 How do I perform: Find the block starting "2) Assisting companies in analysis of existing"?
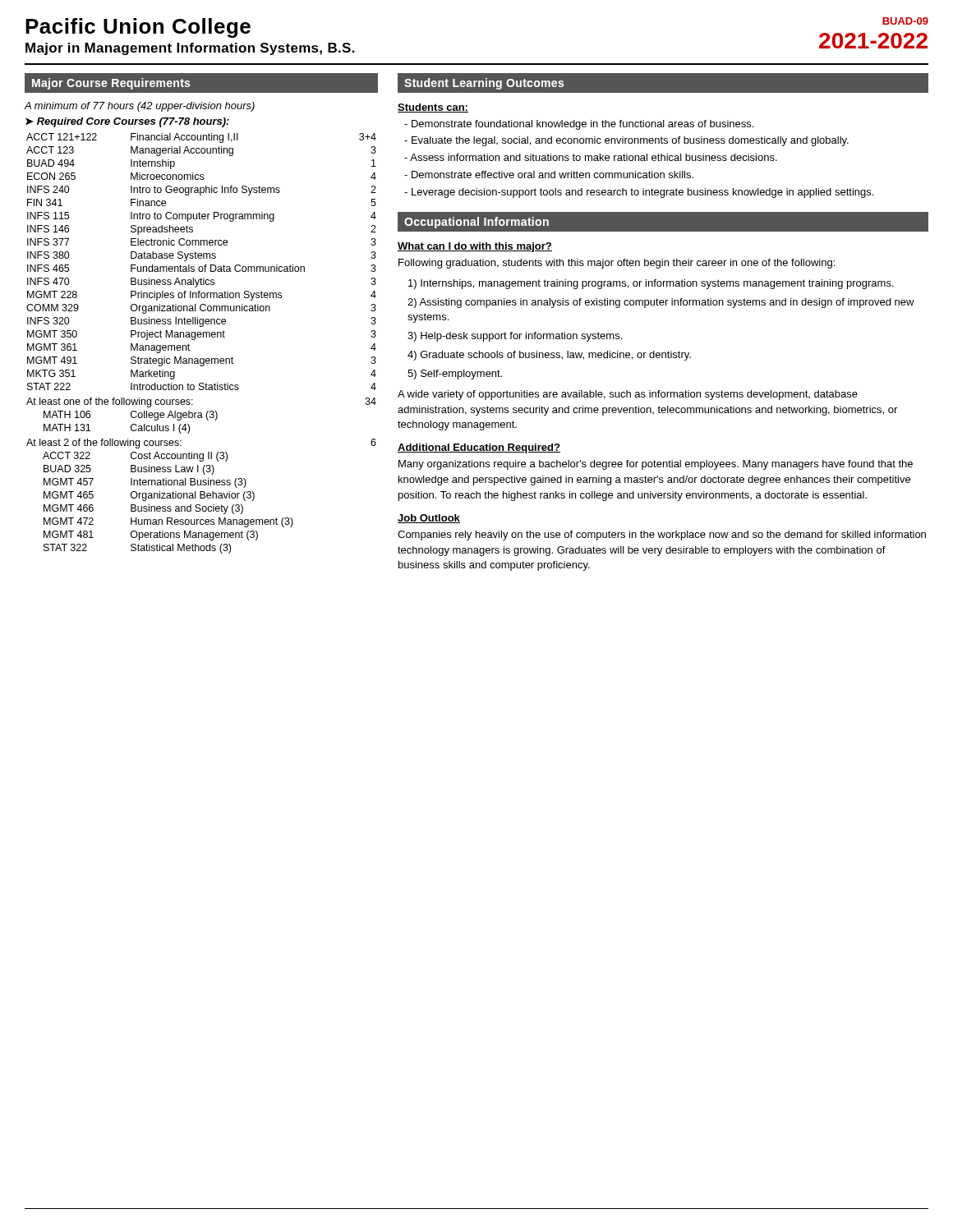click(x=661, y=309)
